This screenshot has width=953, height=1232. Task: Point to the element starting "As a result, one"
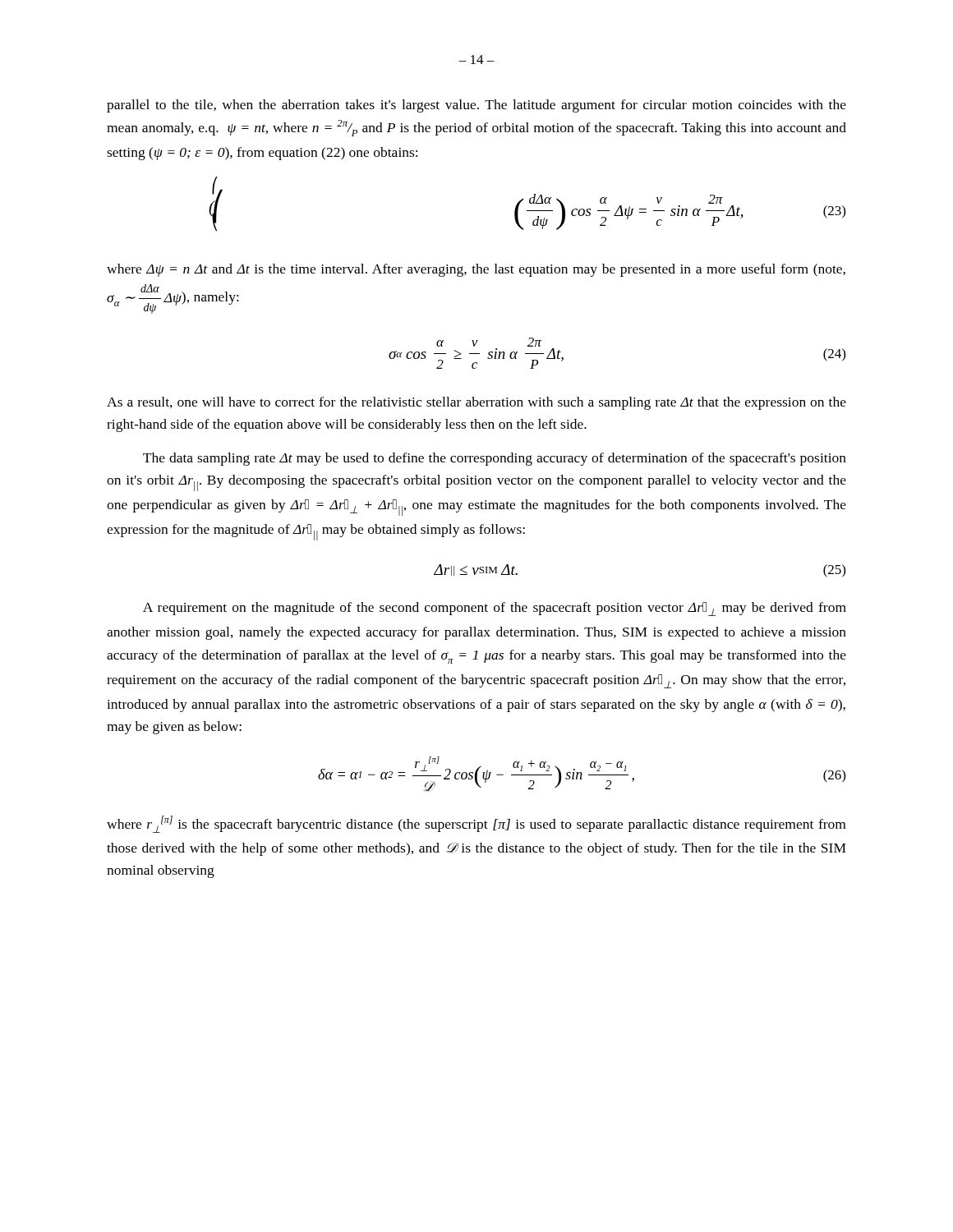coord(476,413)
